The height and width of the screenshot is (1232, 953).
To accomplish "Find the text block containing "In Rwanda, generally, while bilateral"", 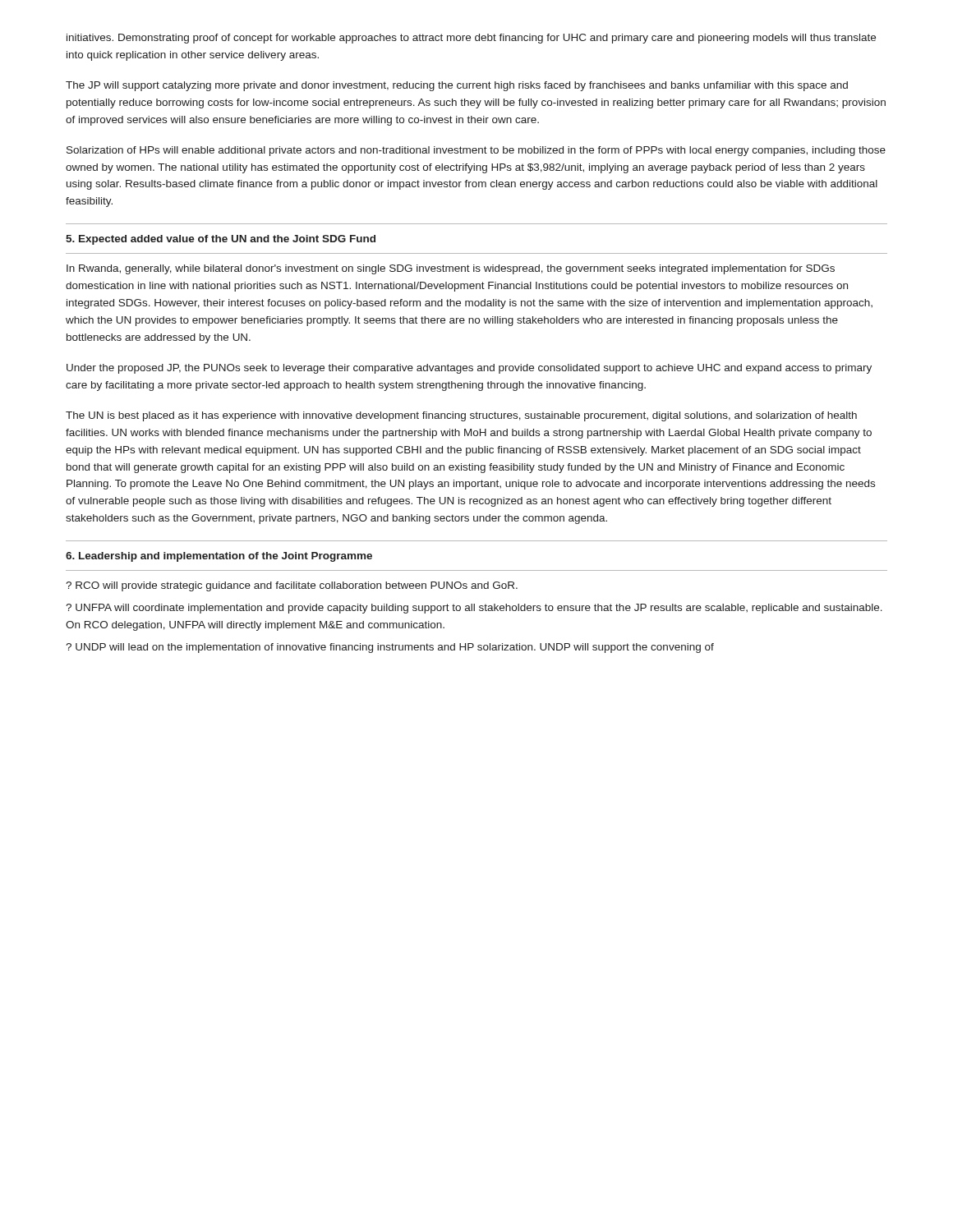I will (x=470, y=303).
